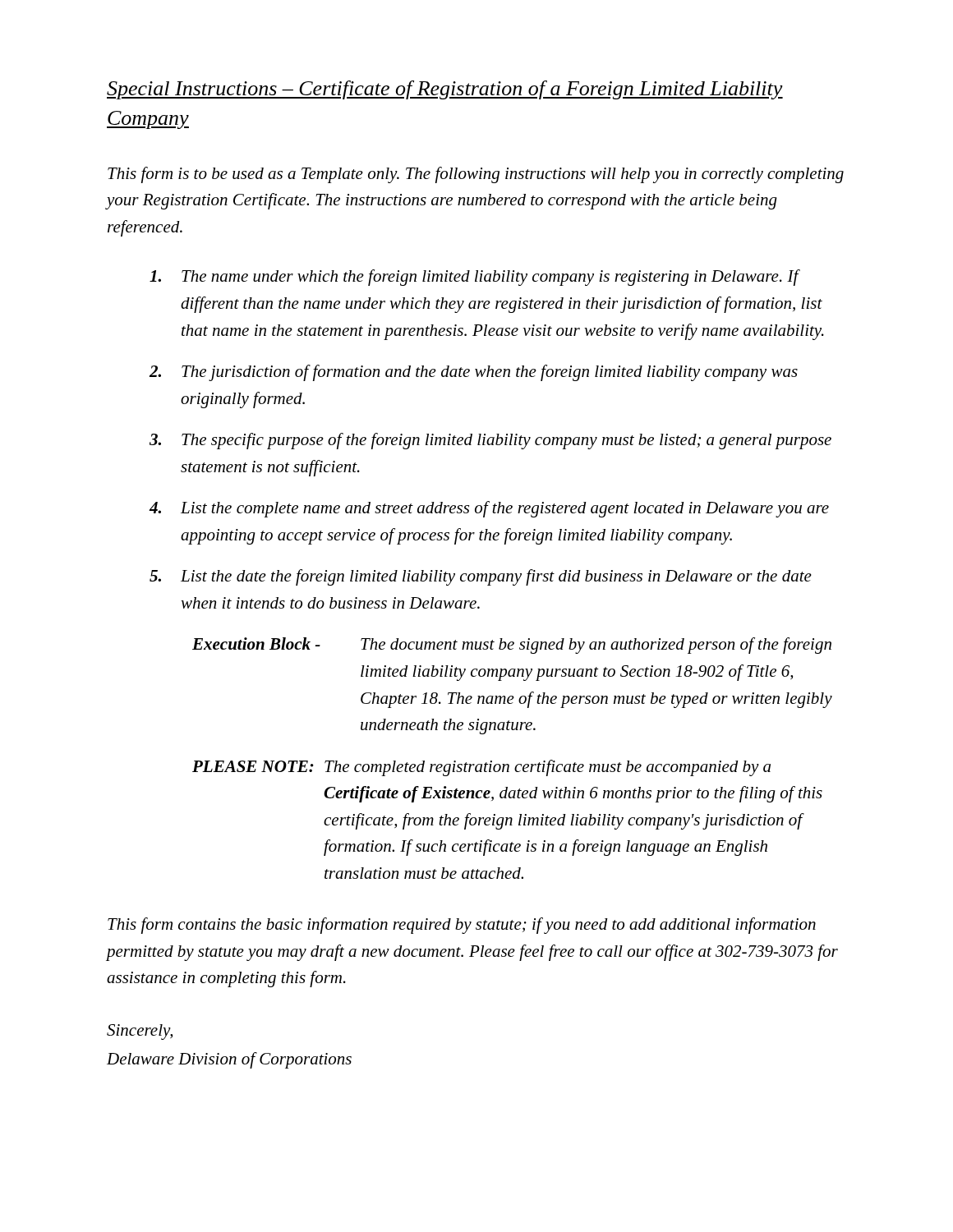Navigate to the text block starting "Special Instructions – Certificate of Registration of a"
This screenshot has height=1232, width=953.
445,103
